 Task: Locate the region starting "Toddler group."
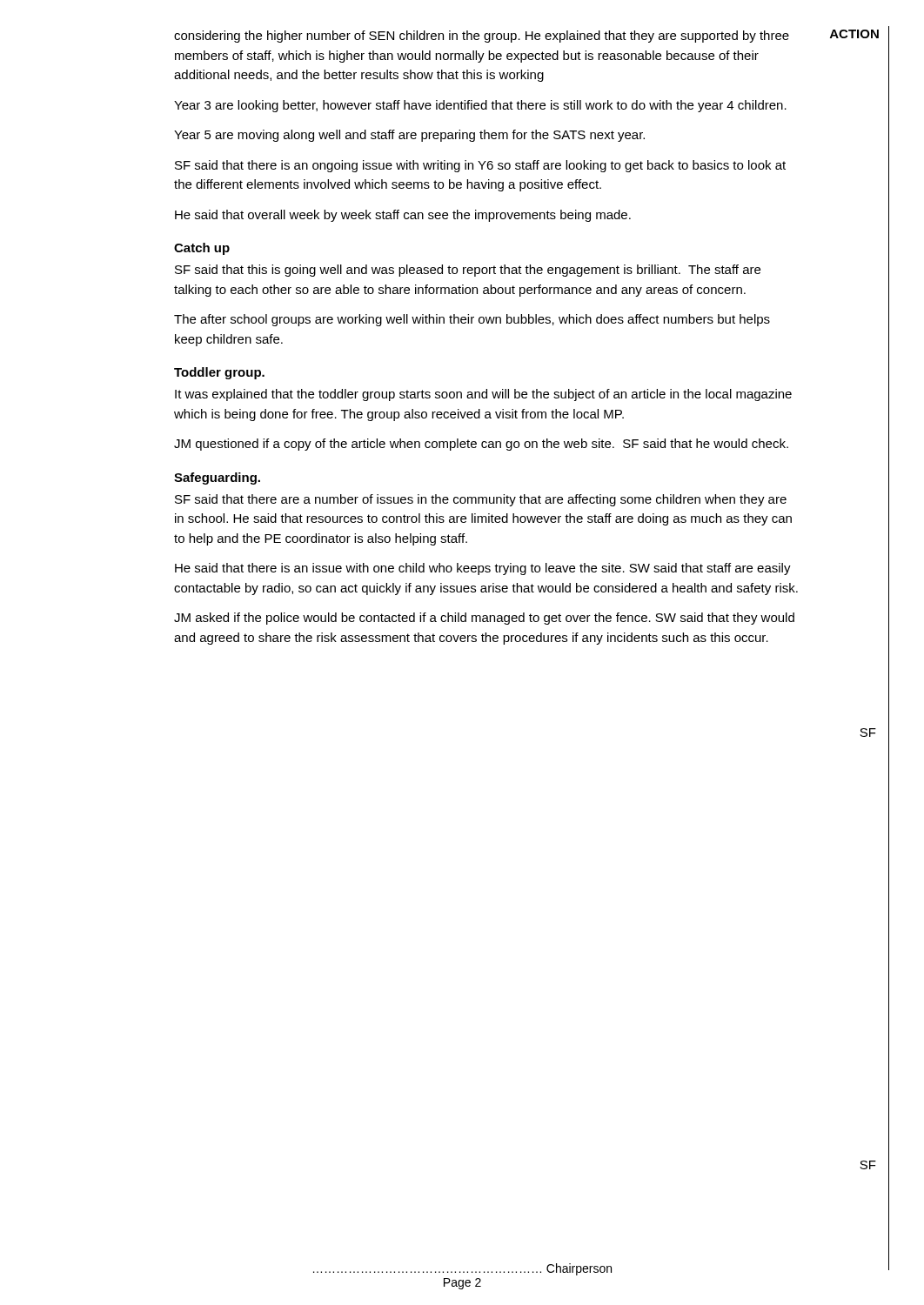[x=220, y=372]
